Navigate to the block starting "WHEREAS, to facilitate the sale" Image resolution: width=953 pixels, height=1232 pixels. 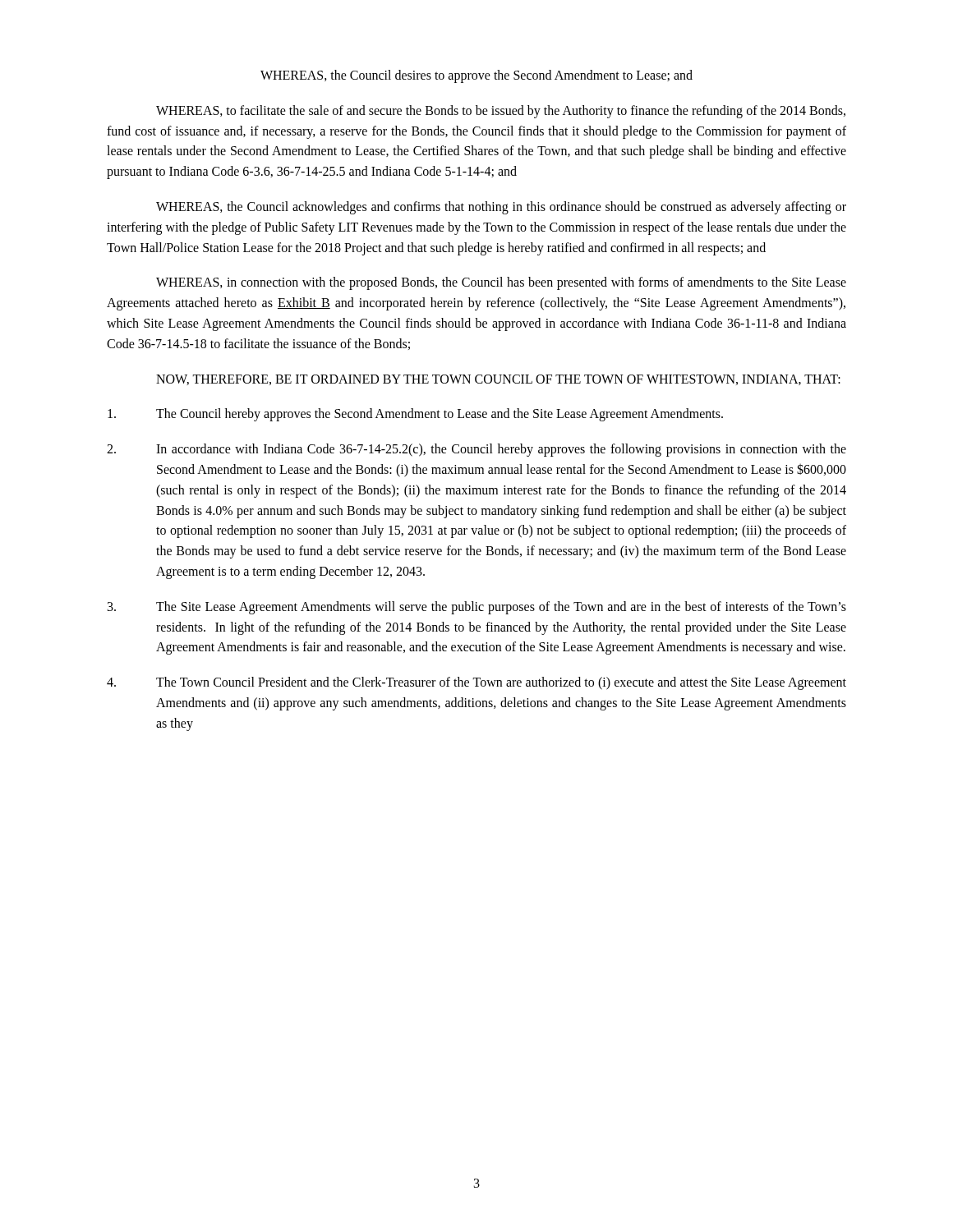pyautogui.click(x=476, y=142)
